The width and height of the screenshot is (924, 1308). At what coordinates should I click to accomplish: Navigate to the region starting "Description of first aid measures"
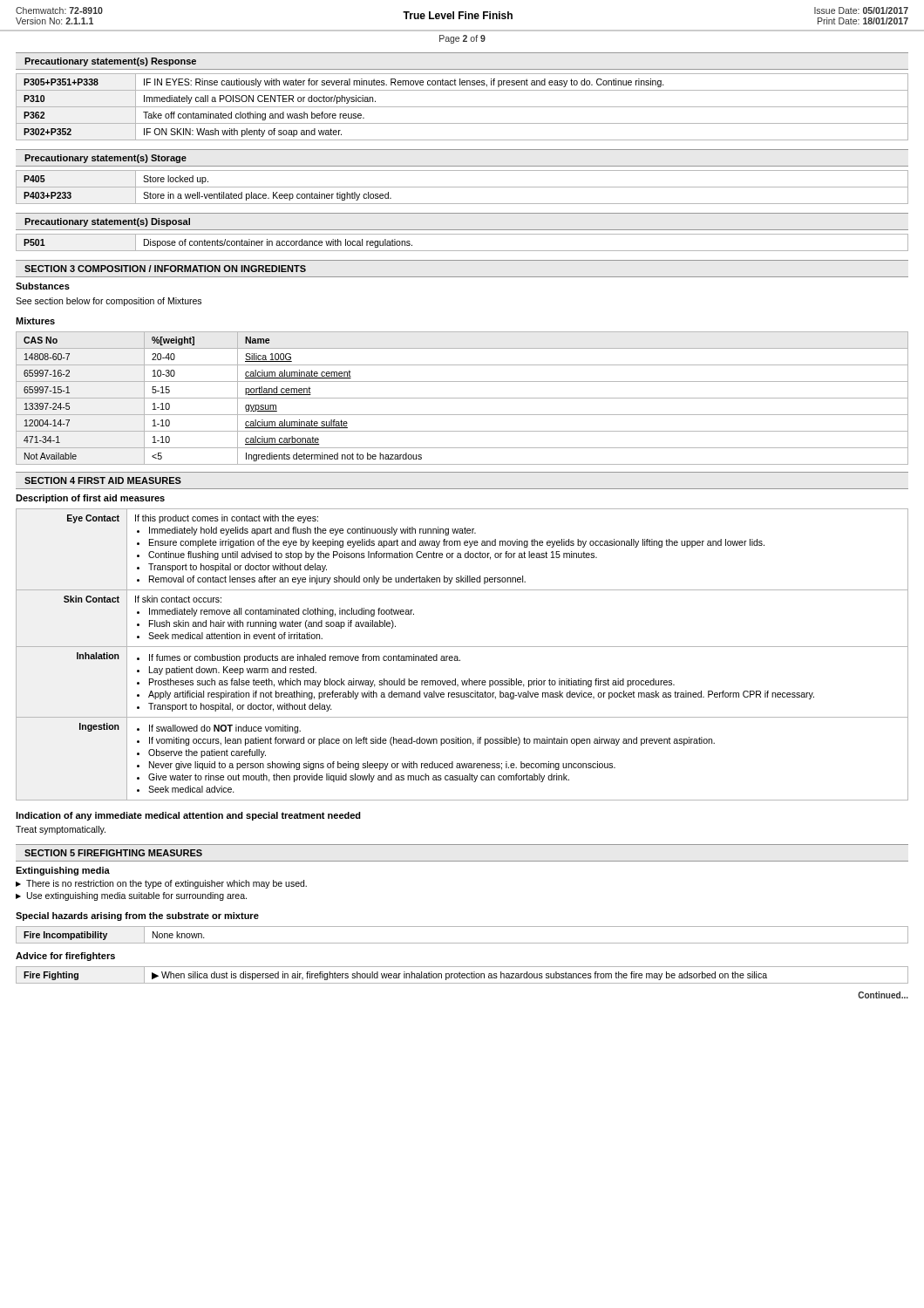point(90,498)
